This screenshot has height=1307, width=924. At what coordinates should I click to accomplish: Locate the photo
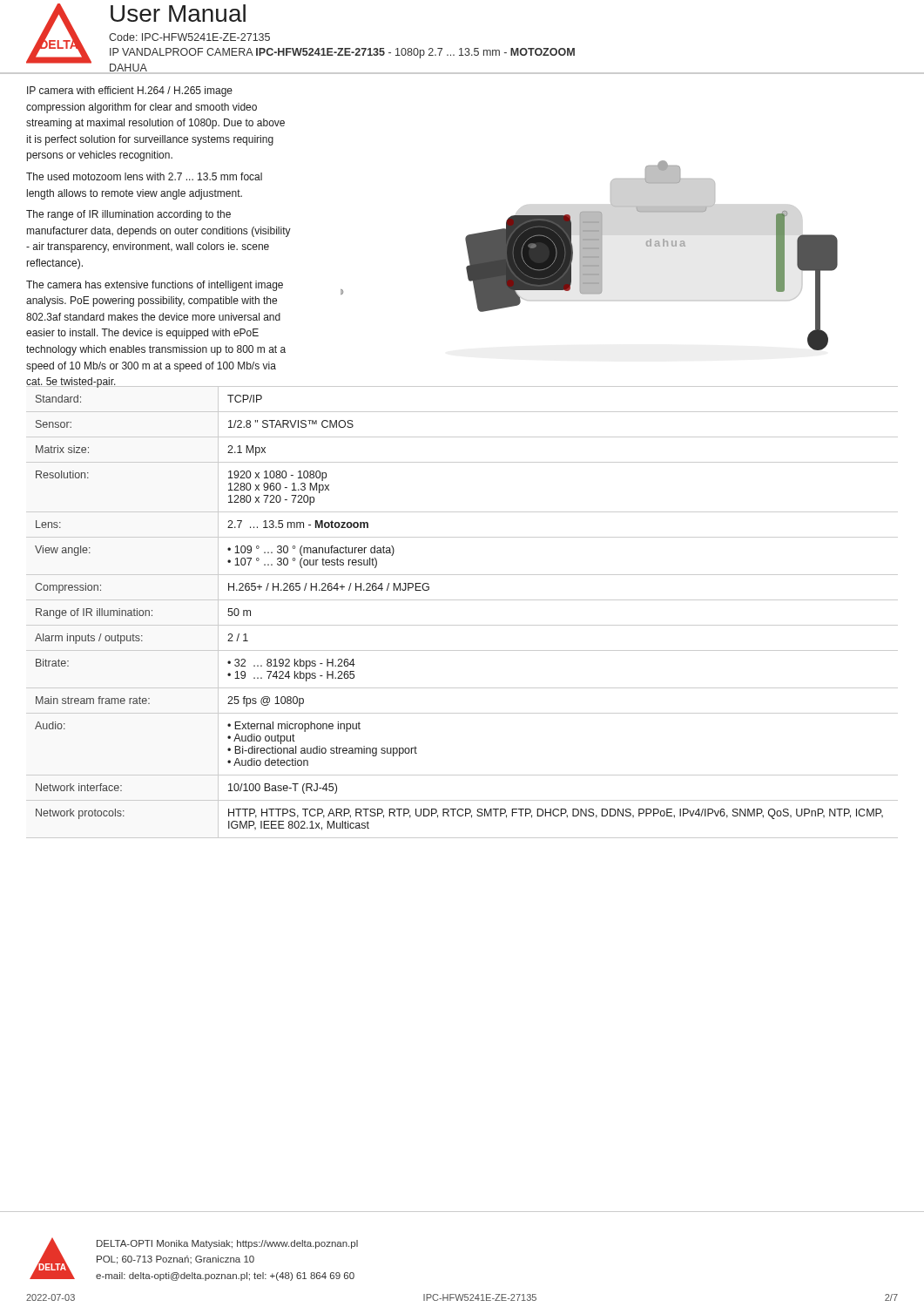pos(601,227)
